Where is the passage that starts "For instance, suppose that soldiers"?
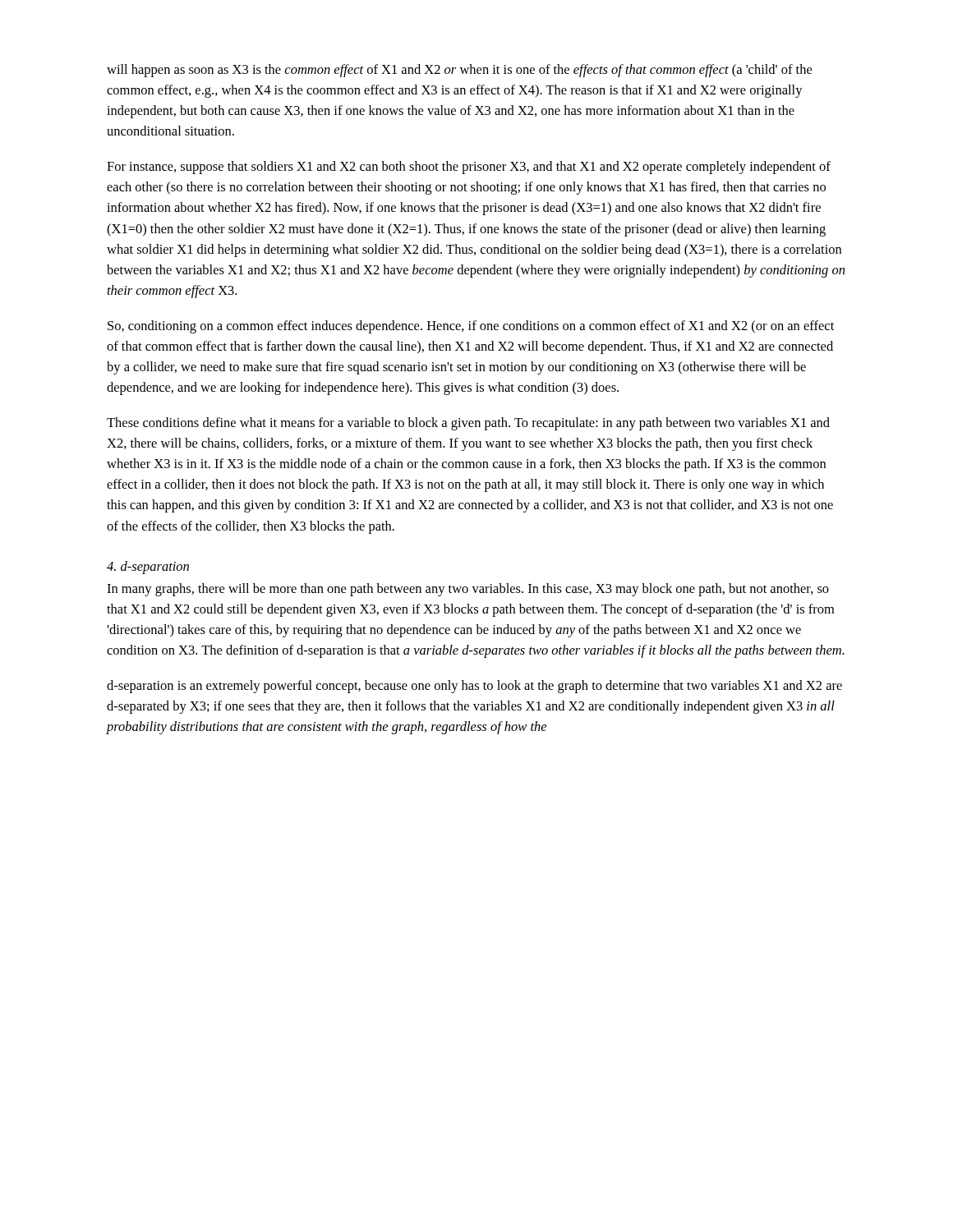 476,228
